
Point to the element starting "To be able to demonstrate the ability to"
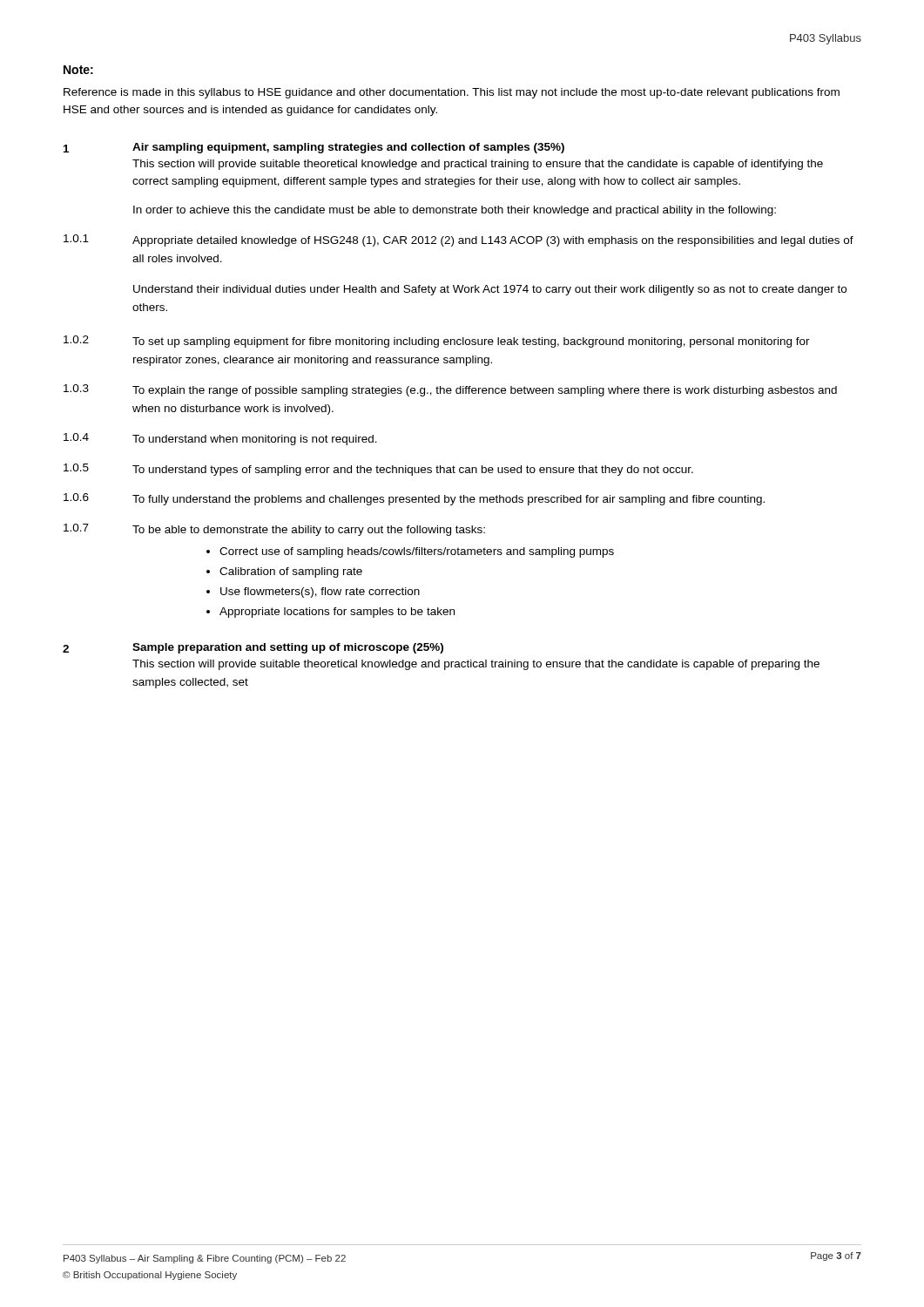tap(309, 530)
